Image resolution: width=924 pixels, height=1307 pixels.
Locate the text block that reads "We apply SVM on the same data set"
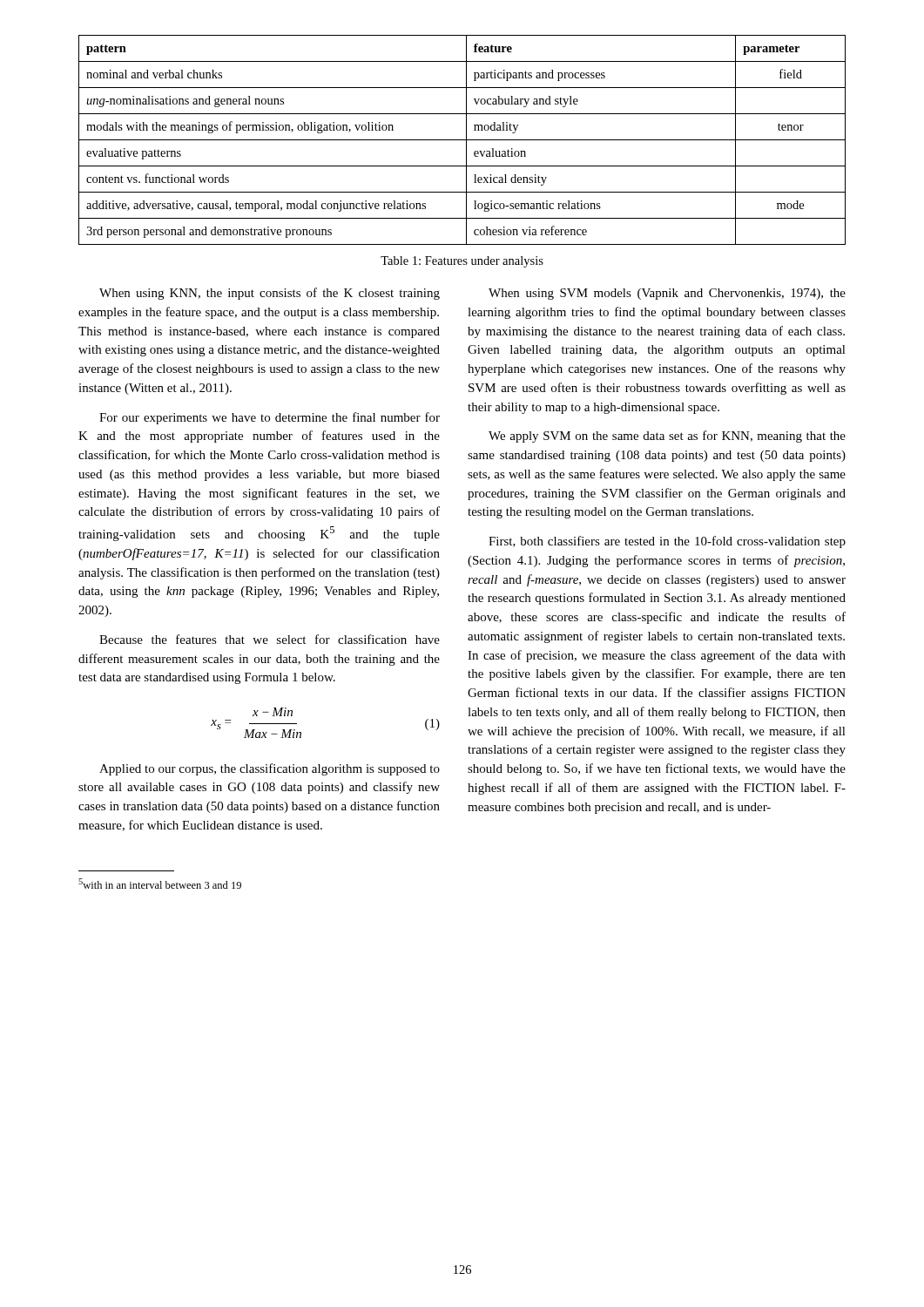pos(657,474)
